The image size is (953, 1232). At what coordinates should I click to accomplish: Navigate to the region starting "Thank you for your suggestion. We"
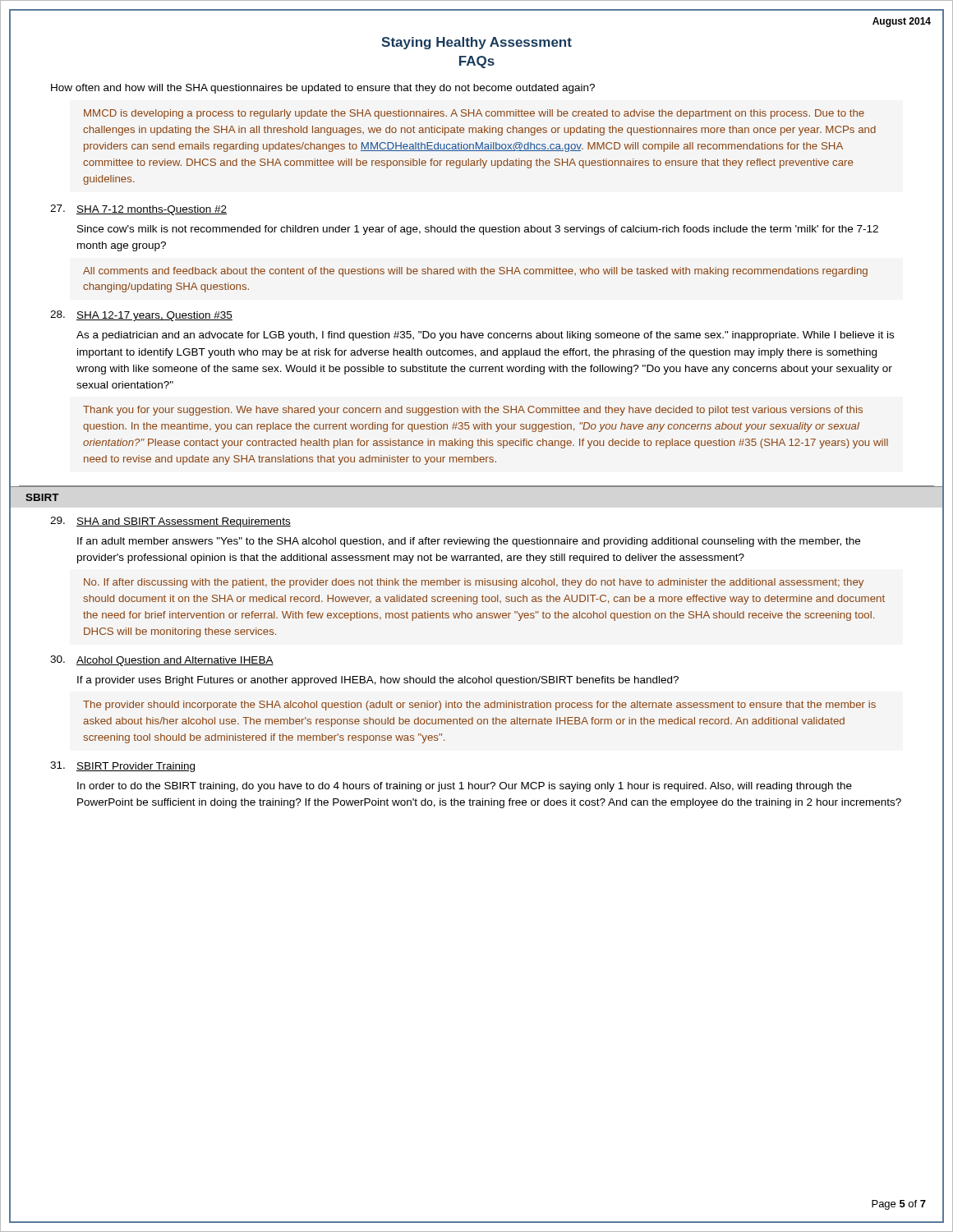(486, 434)
